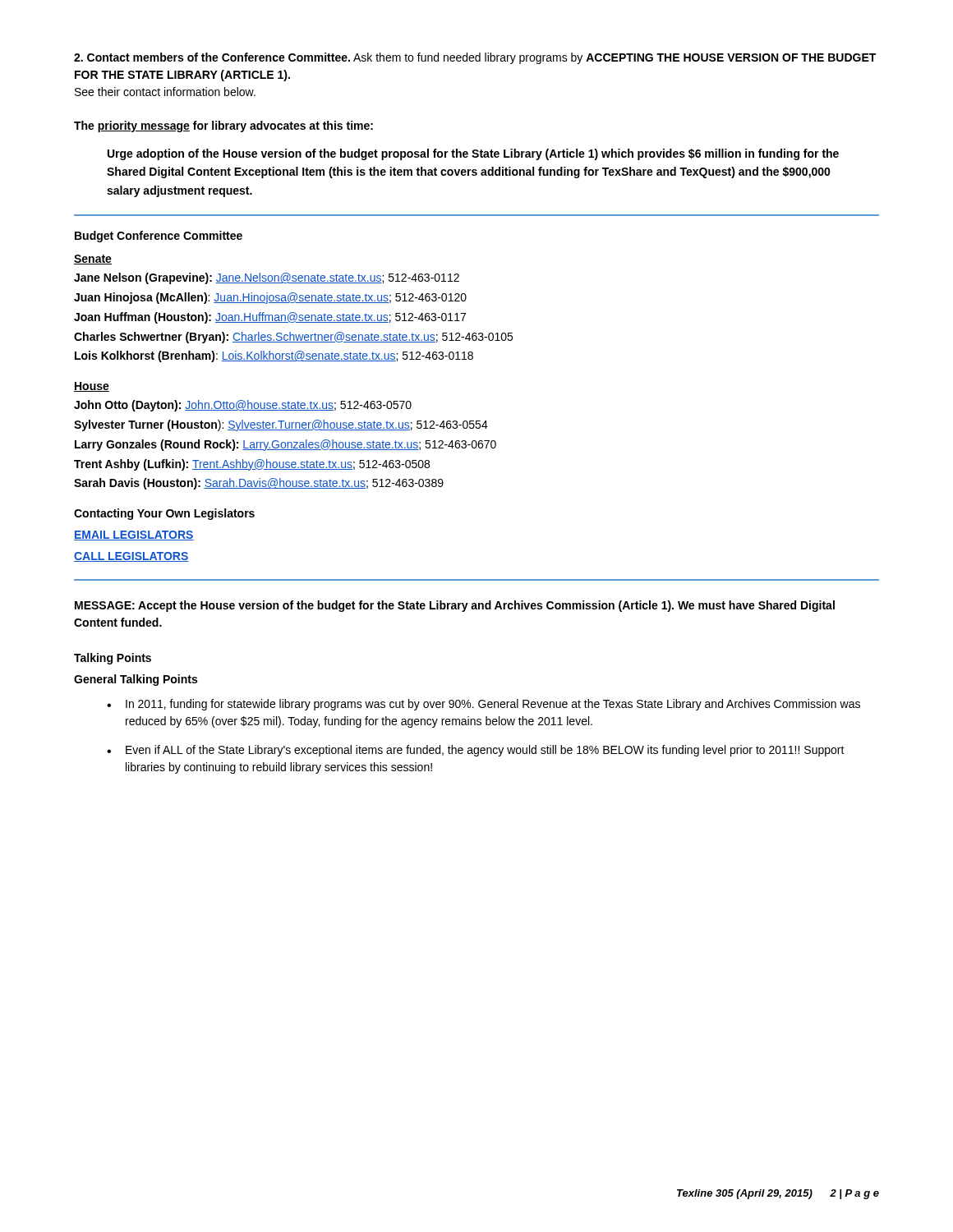The height and width of the screenshot is (1232, 953).
Task: Navigate to the passage starting "MESSAGE: Accept the House version of the budget"
Action: pyautogui.click(x=455, y=614)
